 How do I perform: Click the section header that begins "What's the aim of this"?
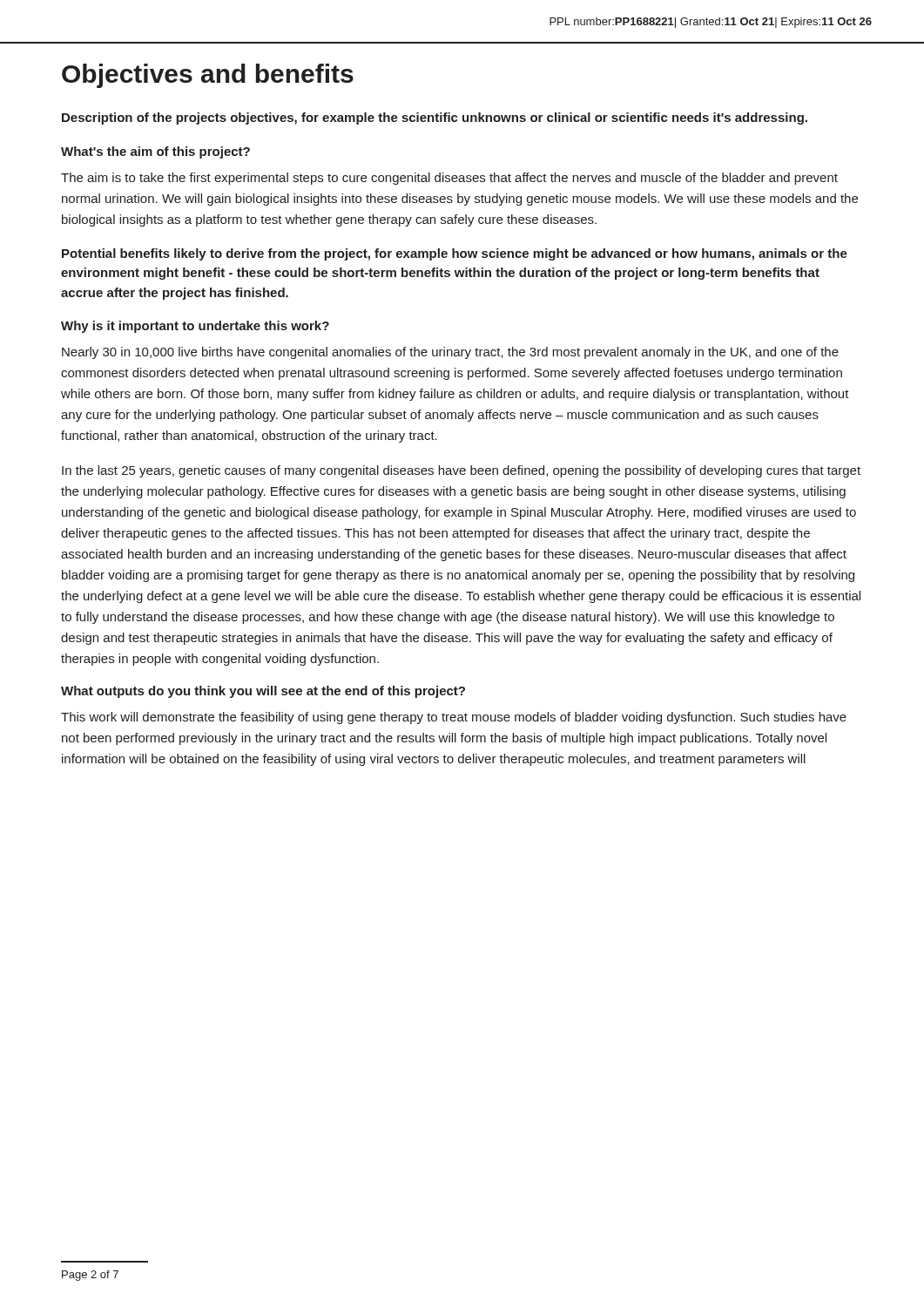pyautogui.click(x=156, y=151)
